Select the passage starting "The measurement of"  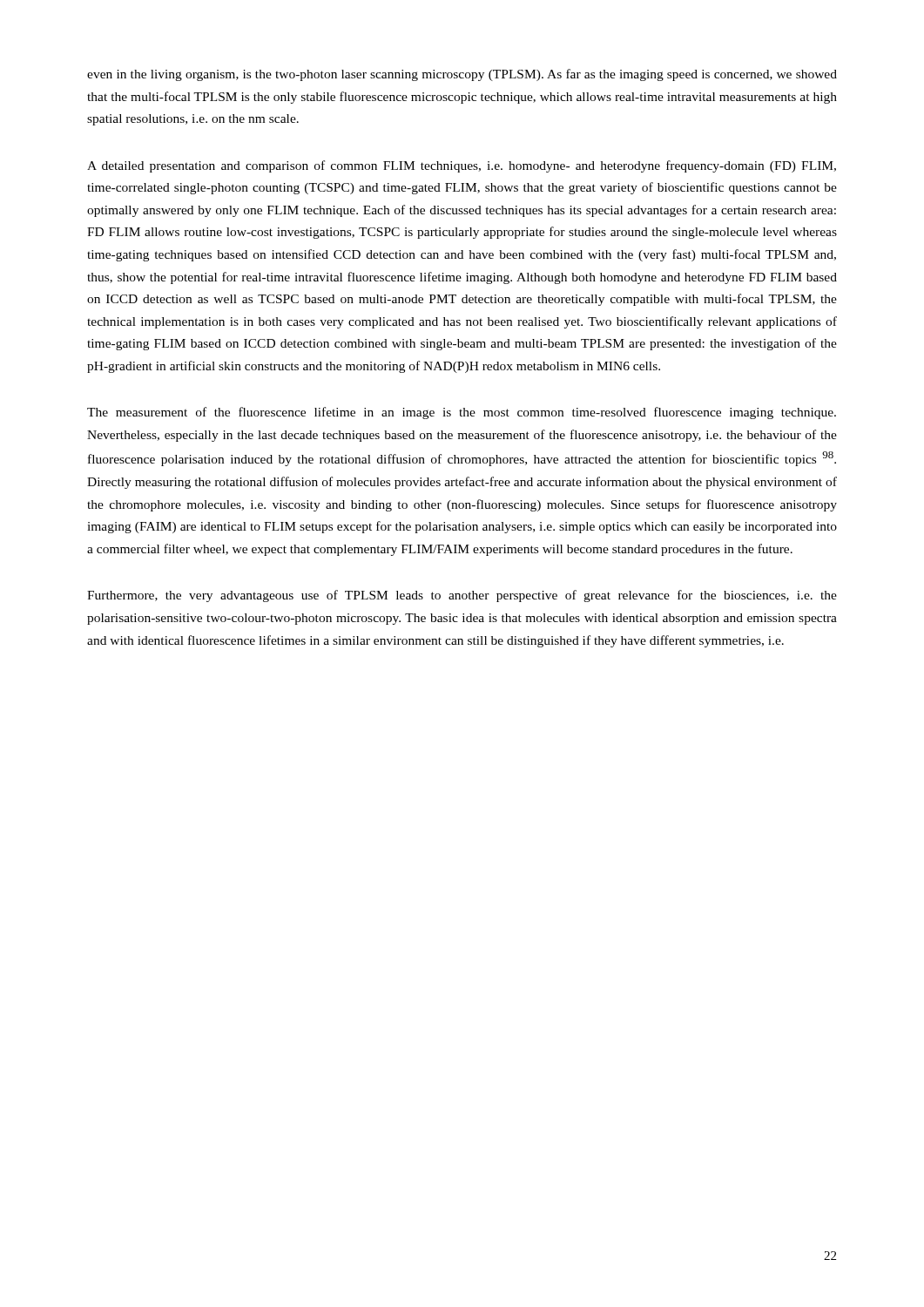coord(462,480)
